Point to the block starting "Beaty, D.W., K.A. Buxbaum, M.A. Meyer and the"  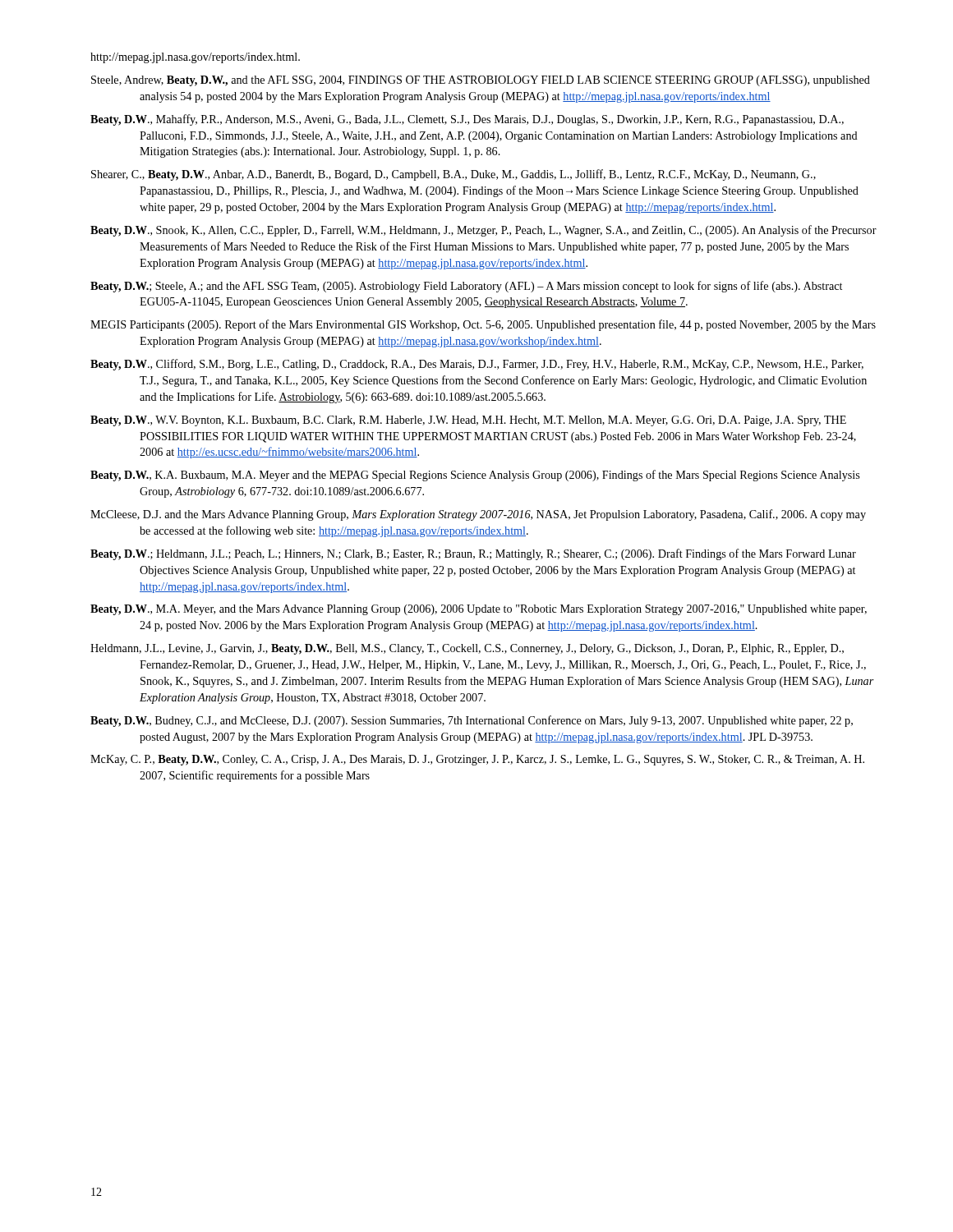pyautogui.click(x=475, y=483)
